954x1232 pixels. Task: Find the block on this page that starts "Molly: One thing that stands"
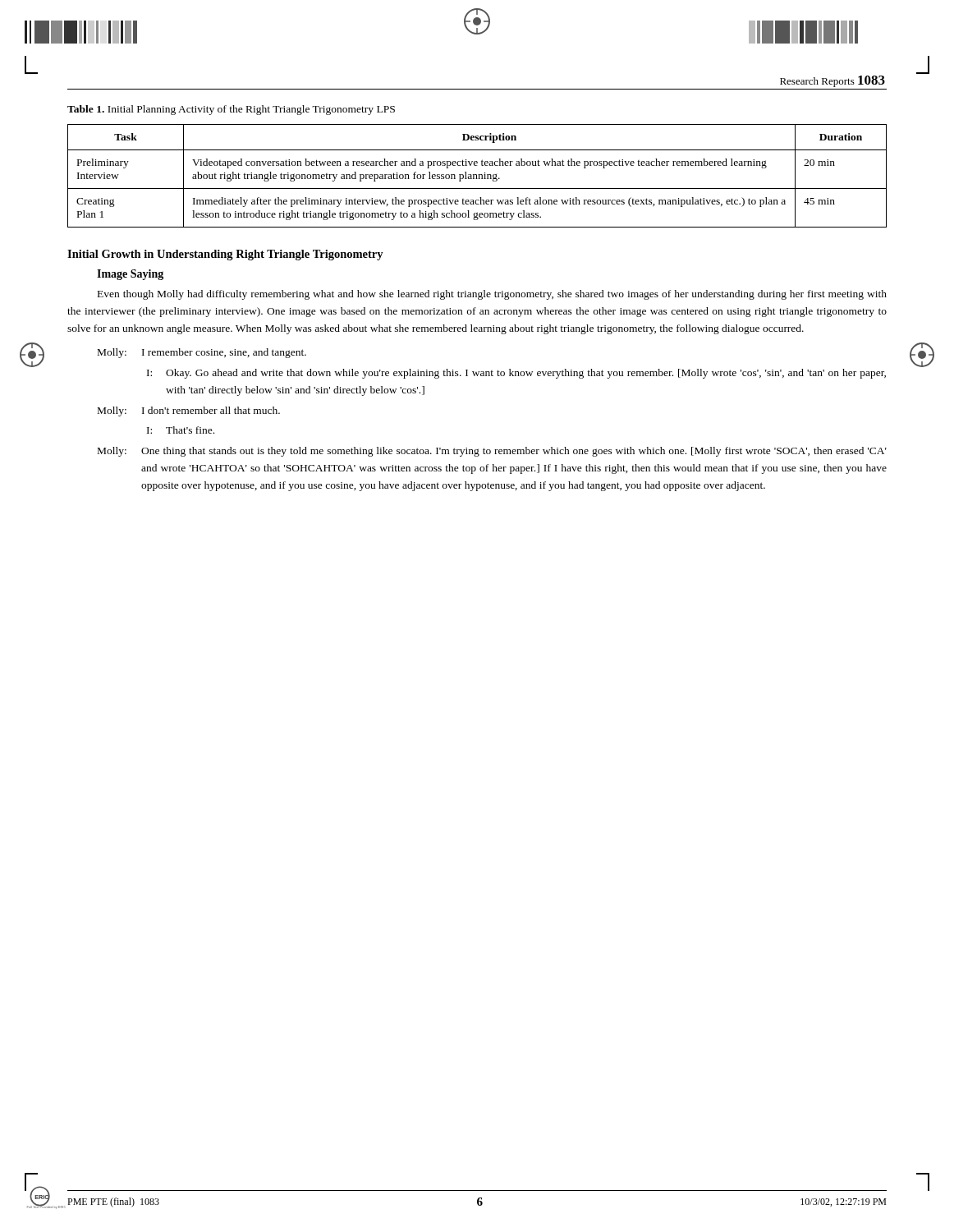click(492, 469)
